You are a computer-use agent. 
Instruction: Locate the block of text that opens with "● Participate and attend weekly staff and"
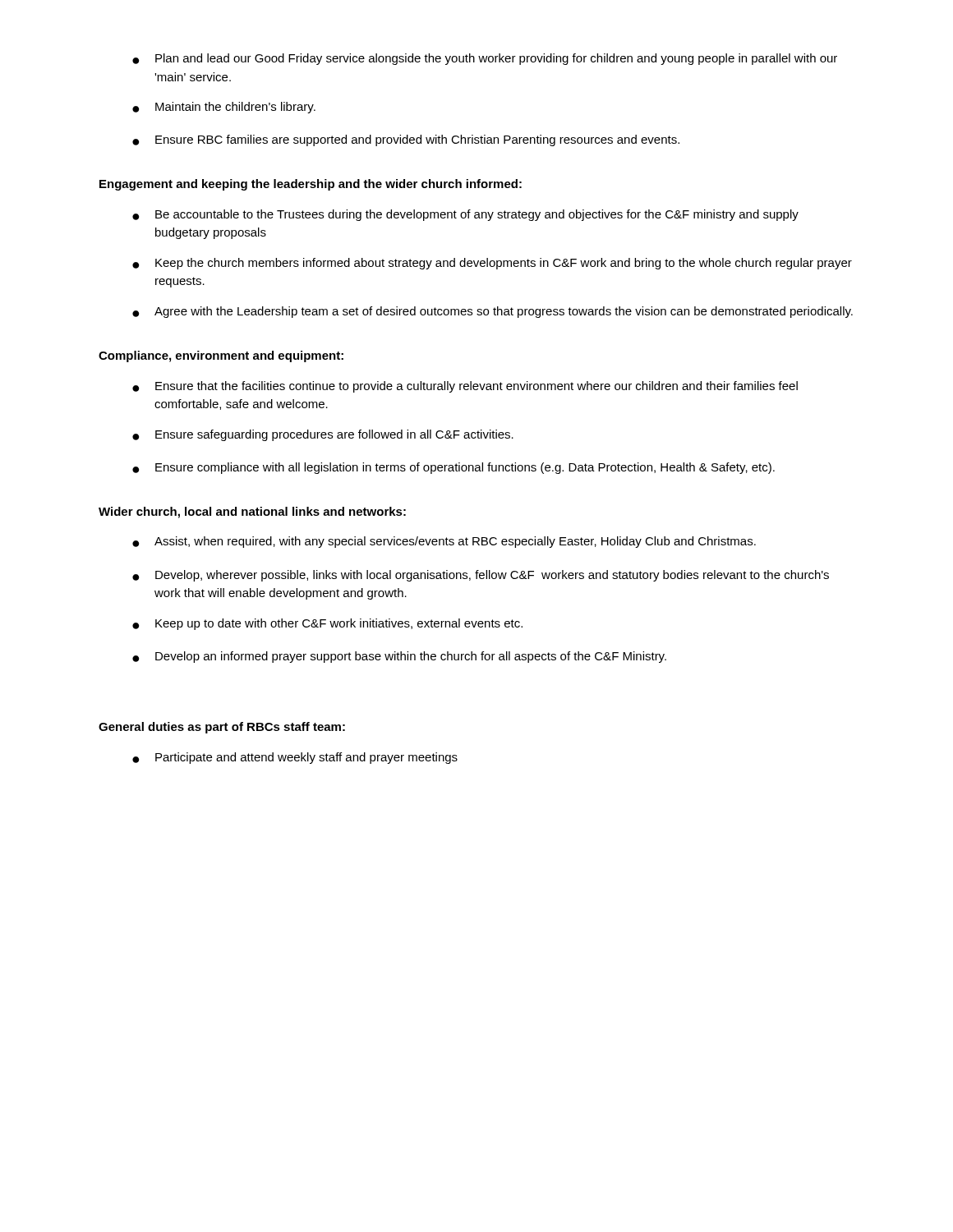point(295,758)
